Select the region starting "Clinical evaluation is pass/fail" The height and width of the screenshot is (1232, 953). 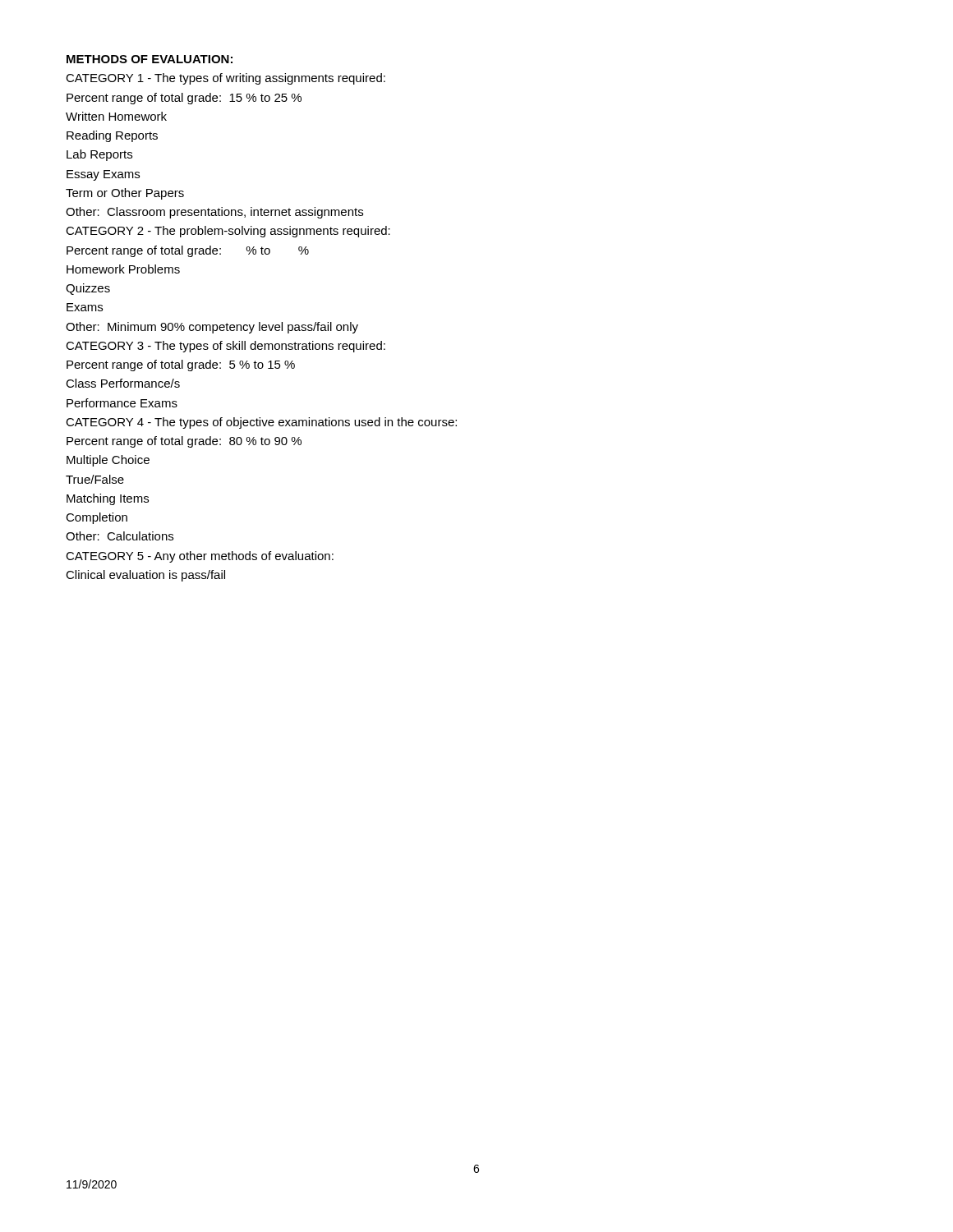point(146,574)
